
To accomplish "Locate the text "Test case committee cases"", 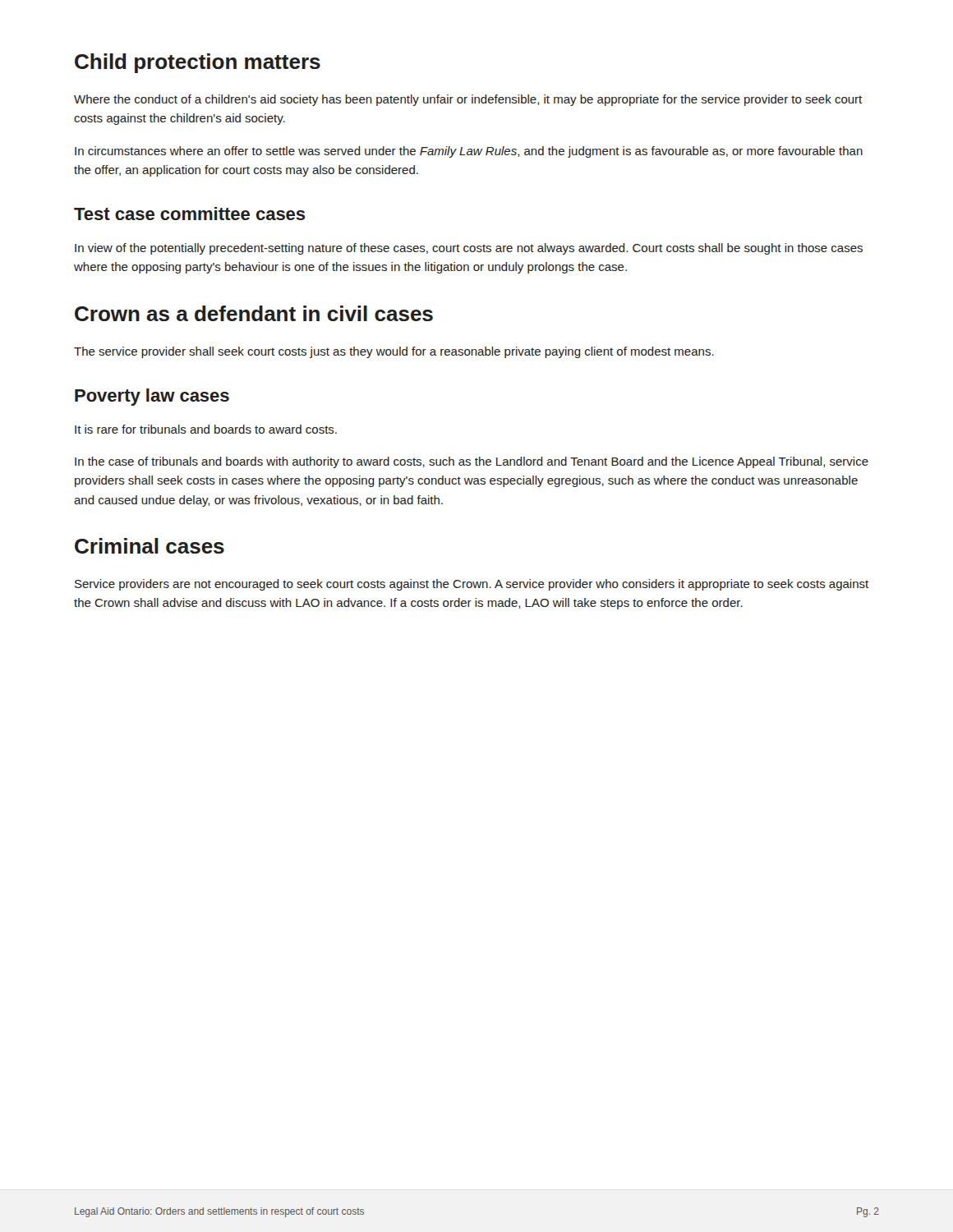I will pyautogui.click(x=190, y=214).
